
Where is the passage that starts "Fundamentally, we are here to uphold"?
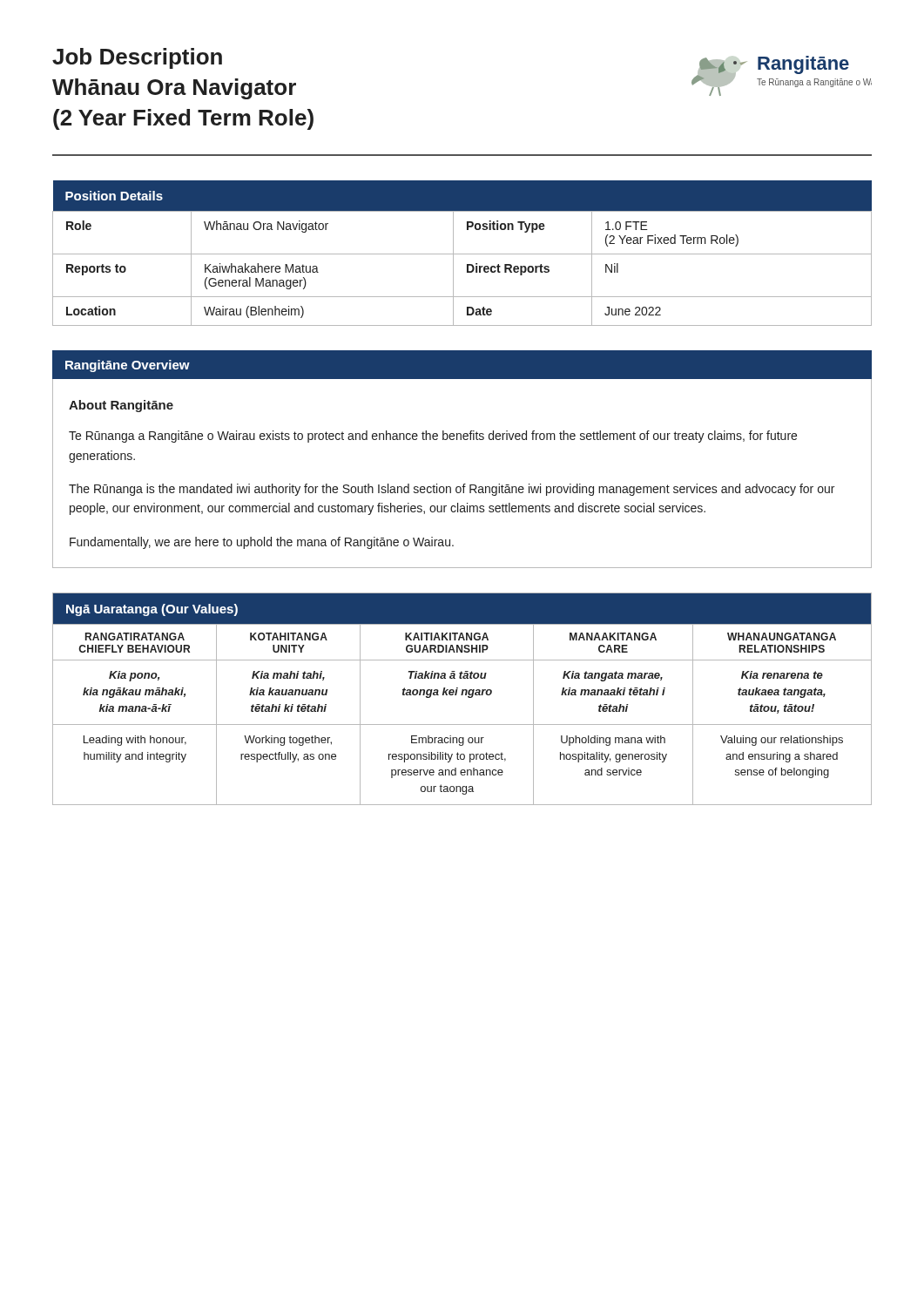[262, 542]
